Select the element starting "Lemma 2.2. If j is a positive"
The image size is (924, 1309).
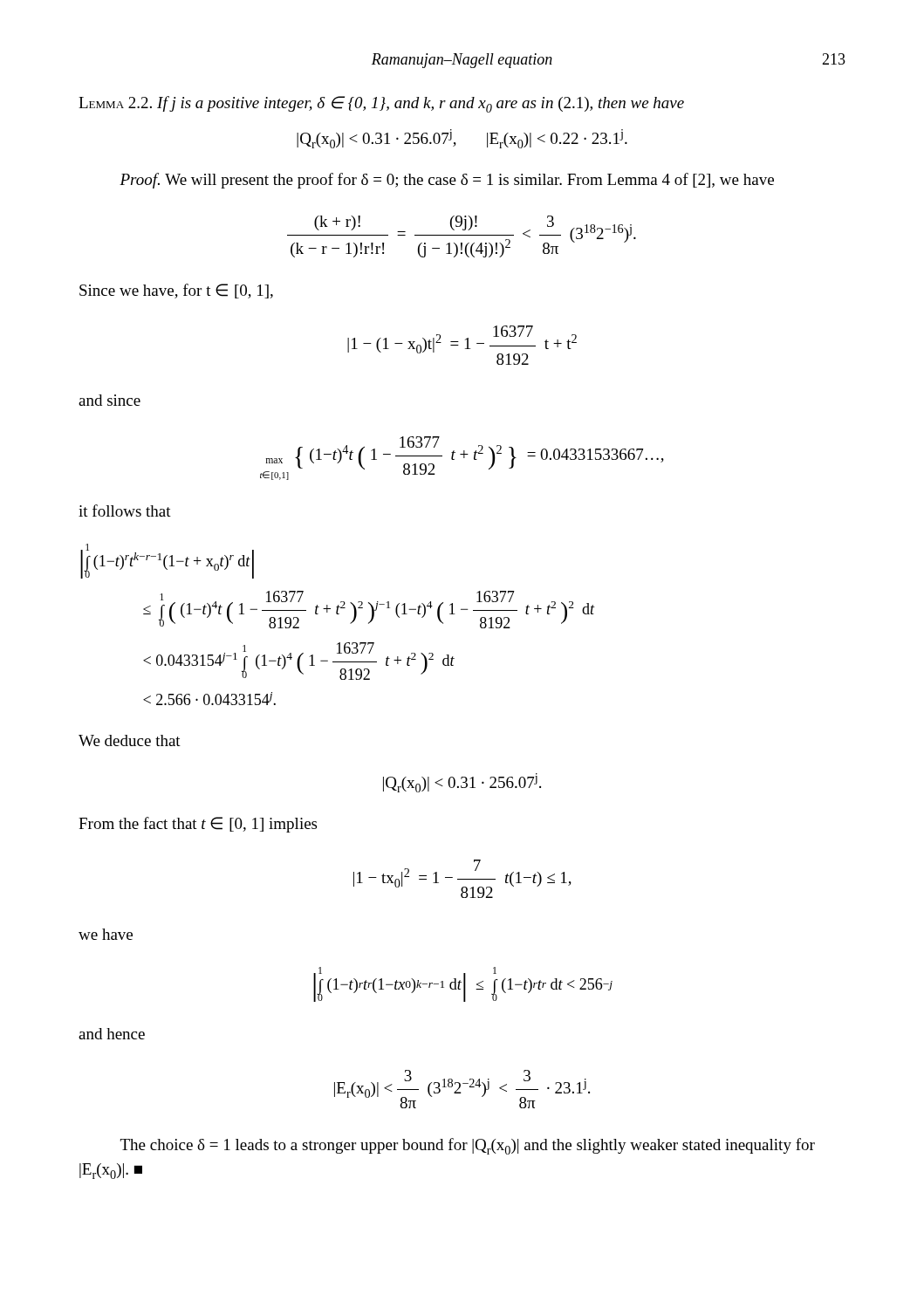[381, 104]
